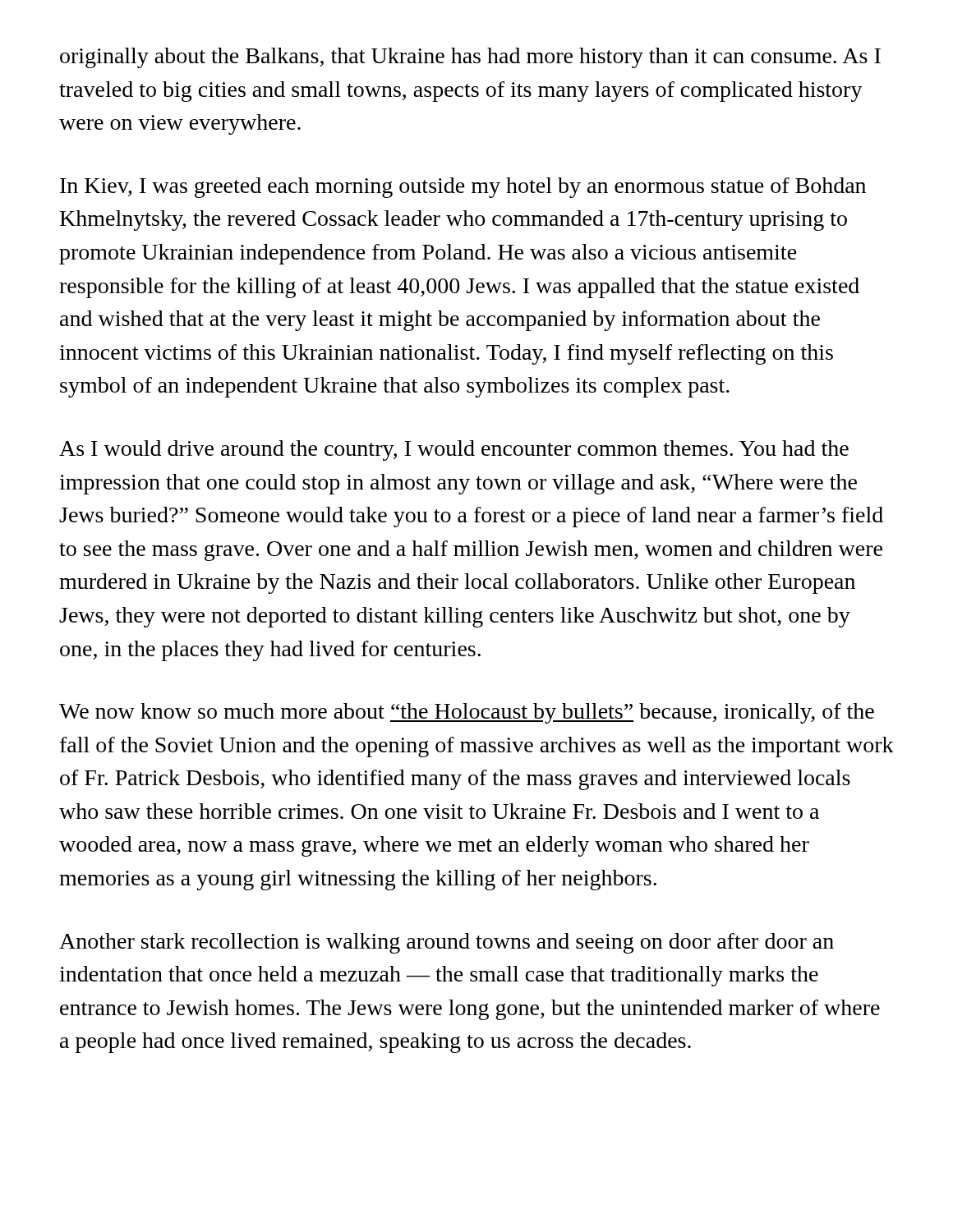Click on the text block with the text "As I would drive around the"
Viewport: 953px width, 1232px height.
click(x=471, y=548)
